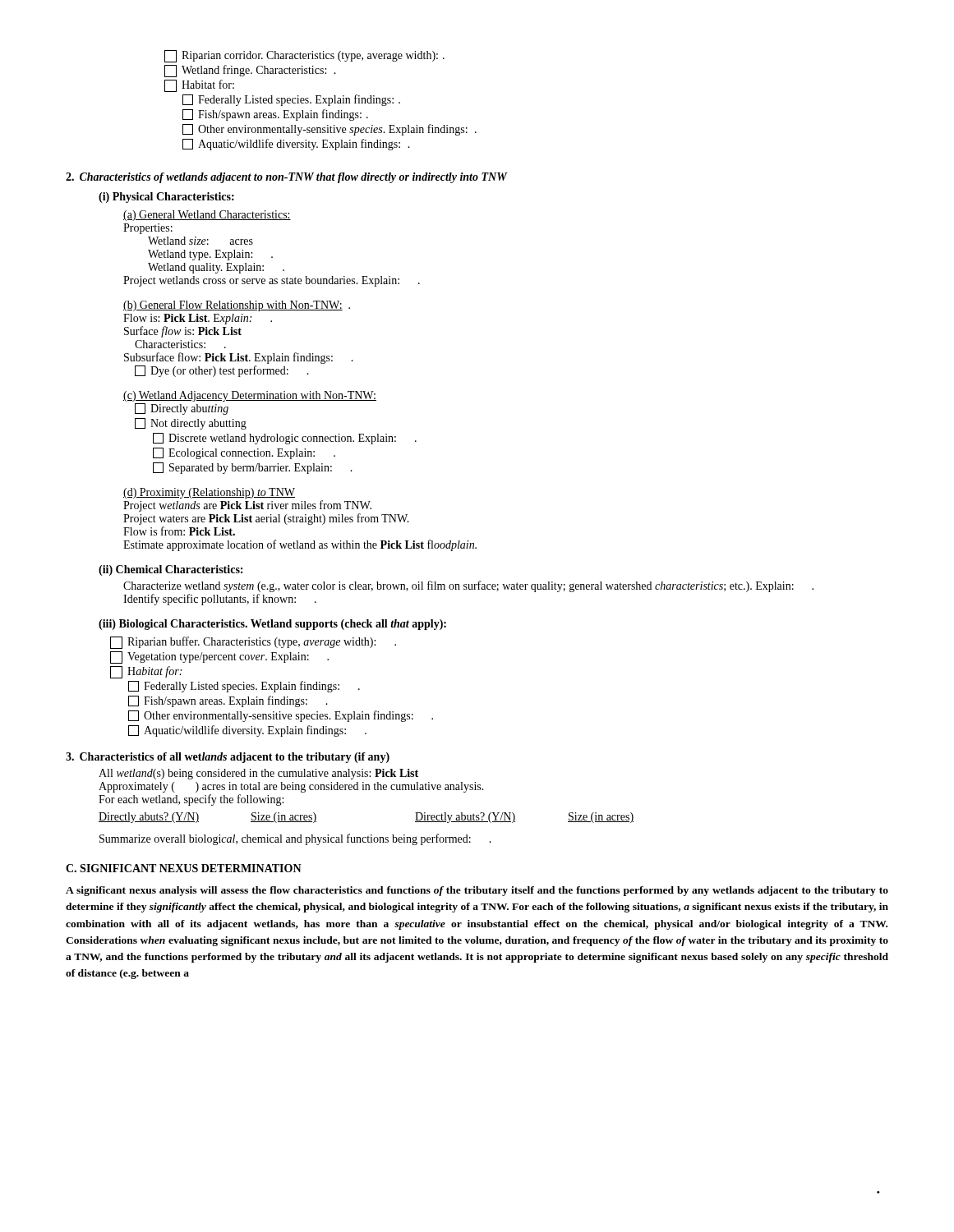The image size is (954, 1232).
Task: Click on the list item that reads "Riparian buffer. Characteristics (type, average width): ."
Action: (253, 642)
